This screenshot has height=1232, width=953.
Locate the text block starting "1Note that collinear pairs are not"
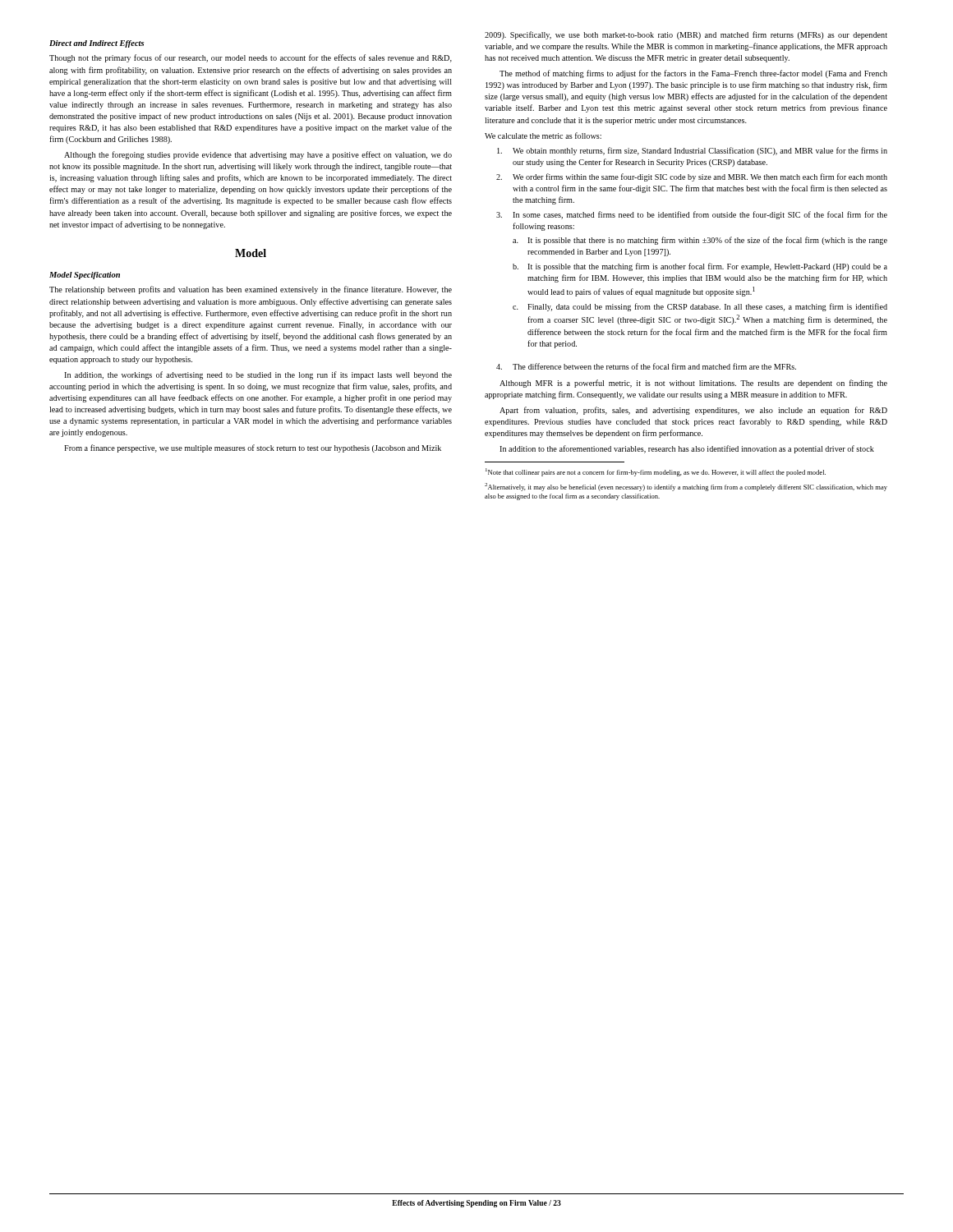tap(655, 472)
